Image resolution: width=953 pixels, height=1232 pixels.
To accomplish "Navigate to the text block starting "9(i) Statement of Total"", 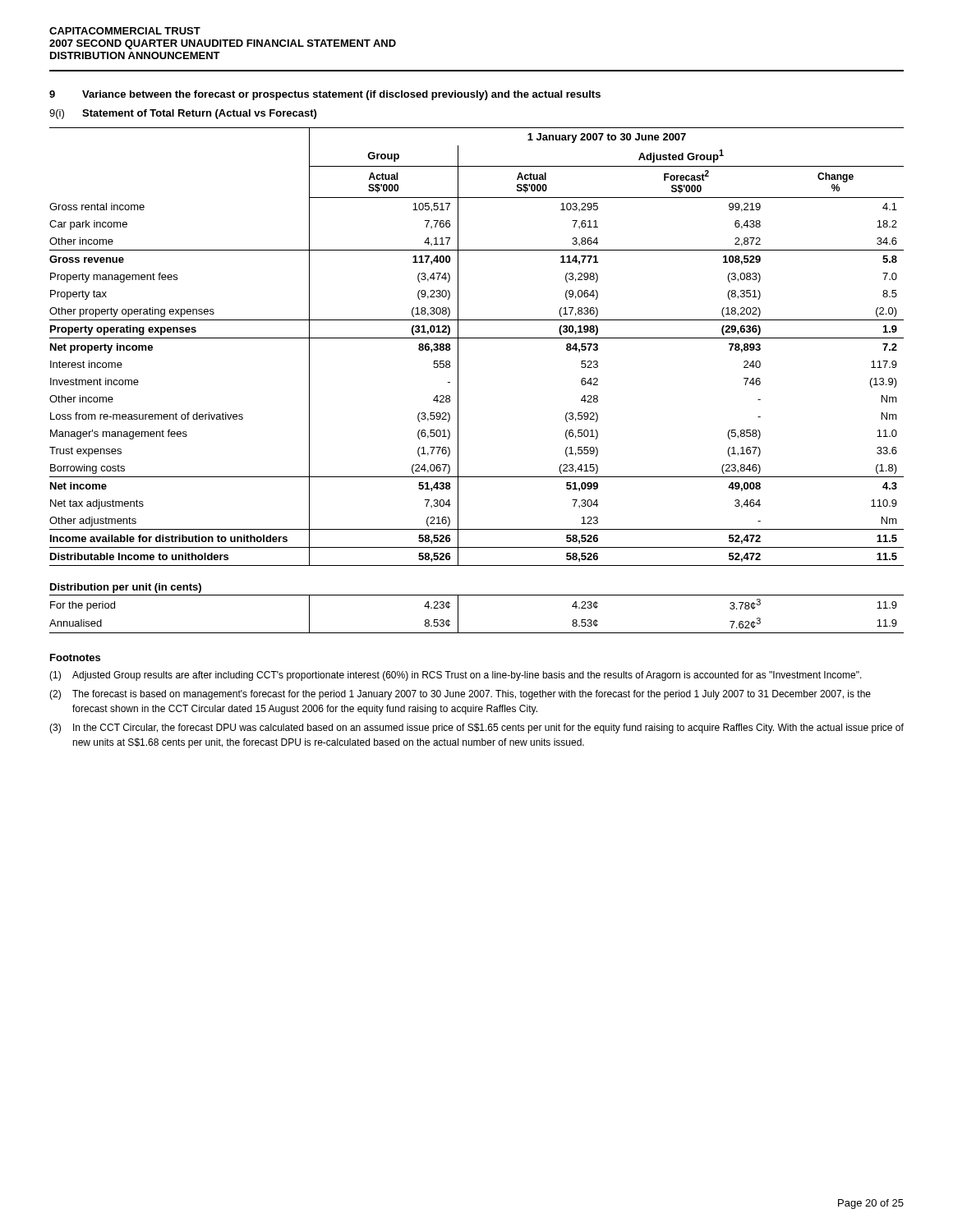I will pyautogui.click(x=183, y=113).
